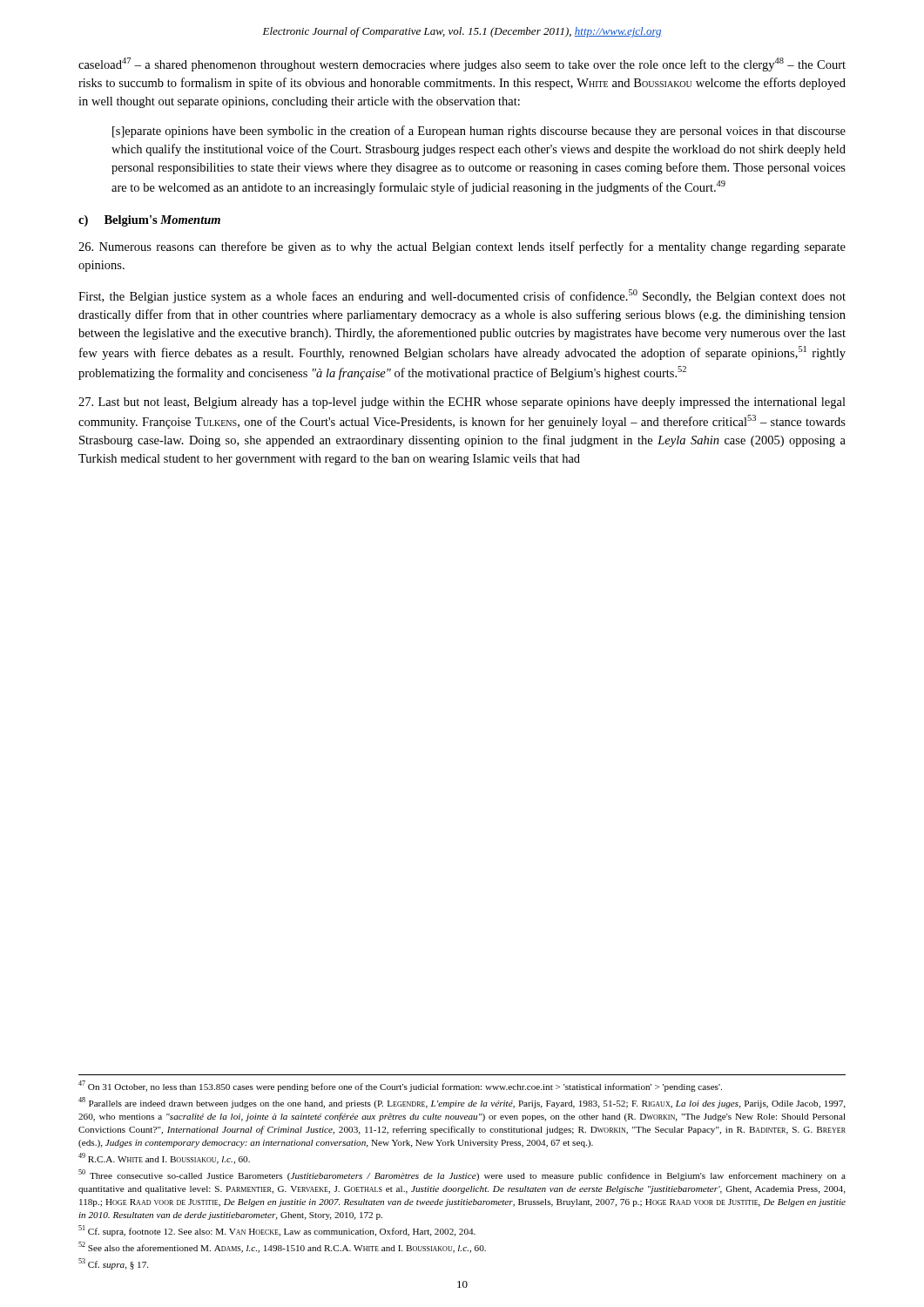Navigate to the text starting "51 Cf. supra, footnote 12. See"
Image resolution: width=924 pixels, height=1307 pixels.
(x=277, y=1231)
